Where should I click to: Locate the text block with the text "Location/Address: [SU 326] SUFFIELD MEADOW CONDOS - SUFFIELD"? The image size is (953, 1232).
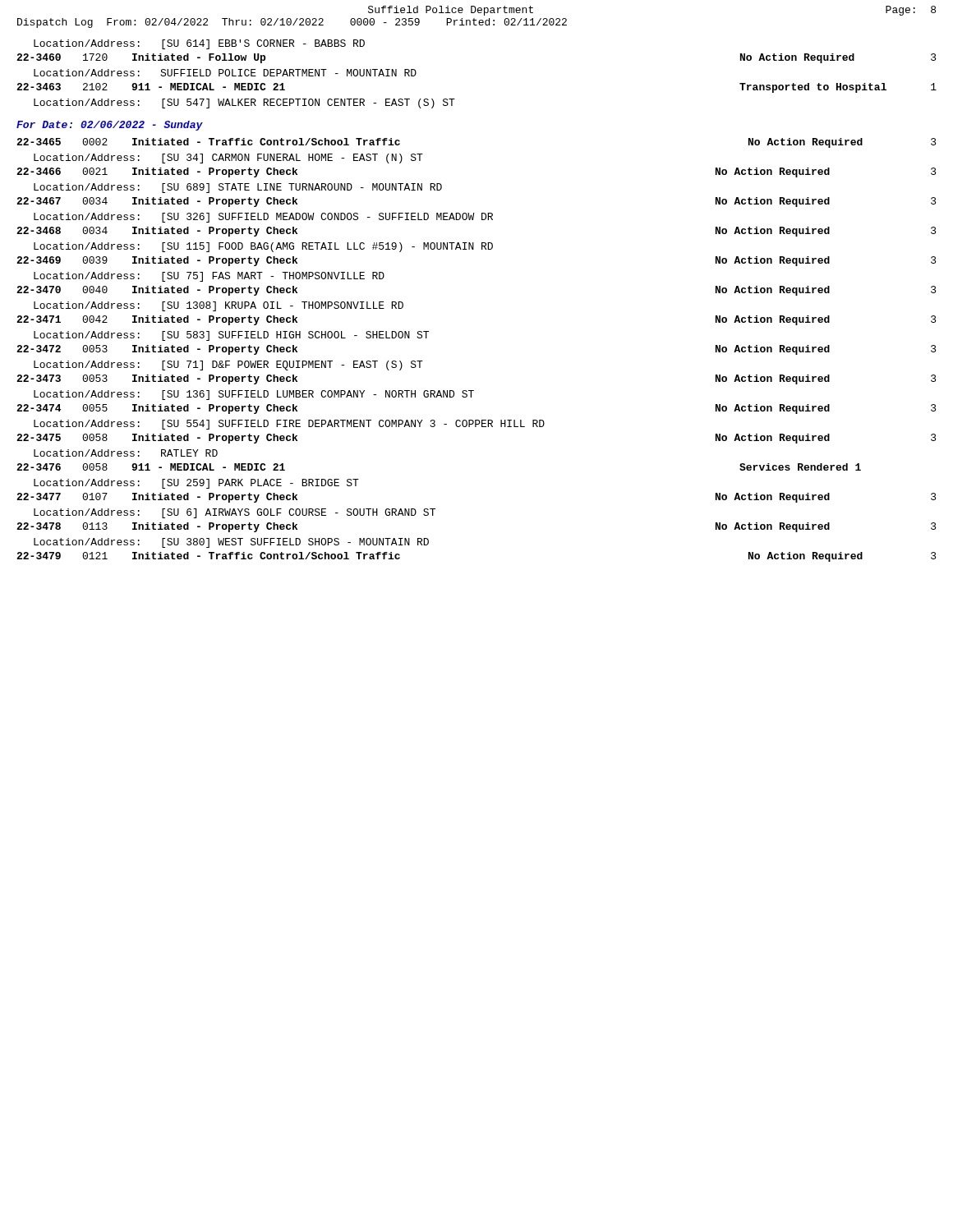click(476, 217)
